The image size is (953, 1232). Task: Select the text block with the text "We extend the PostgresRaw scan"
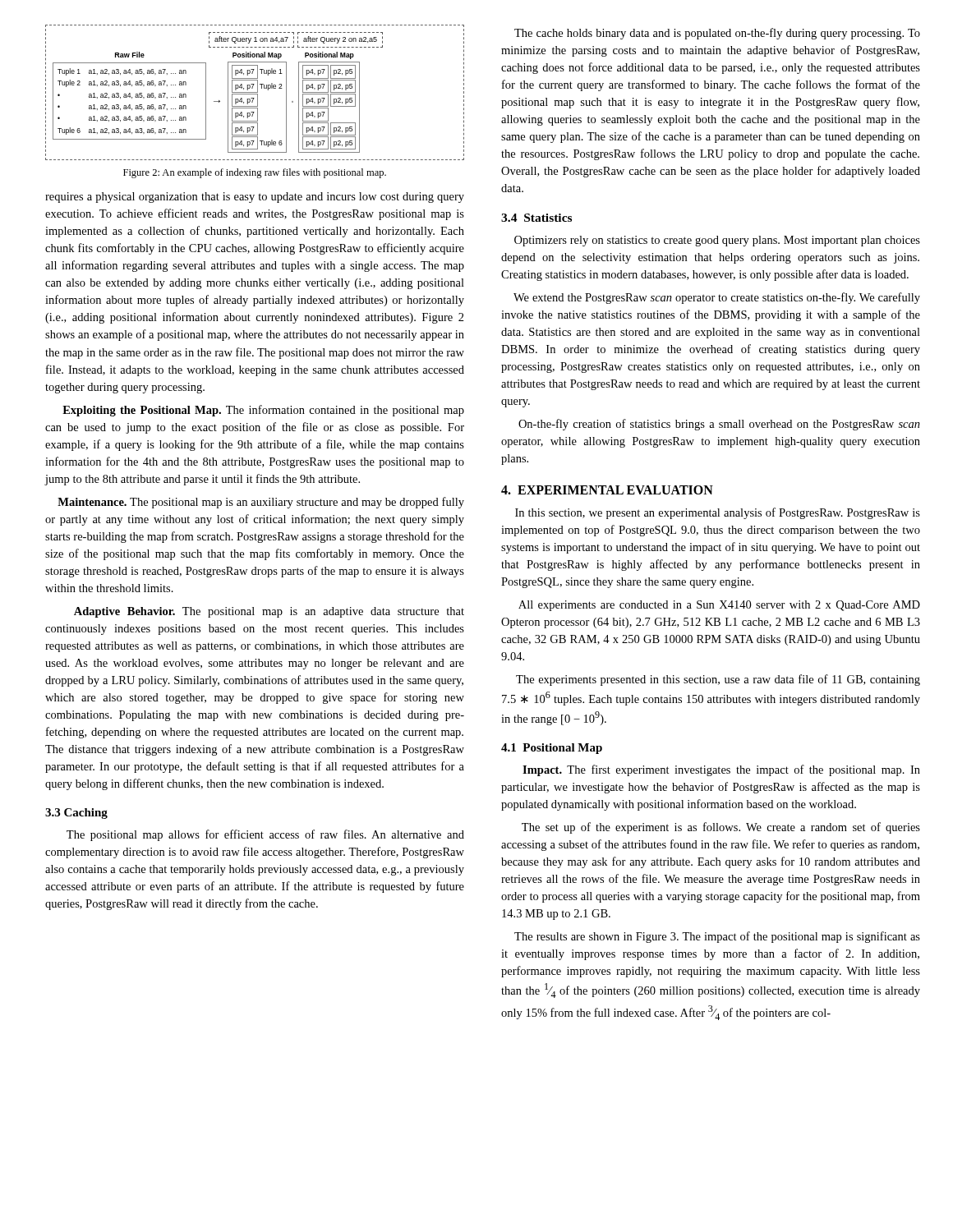[711, 349]
